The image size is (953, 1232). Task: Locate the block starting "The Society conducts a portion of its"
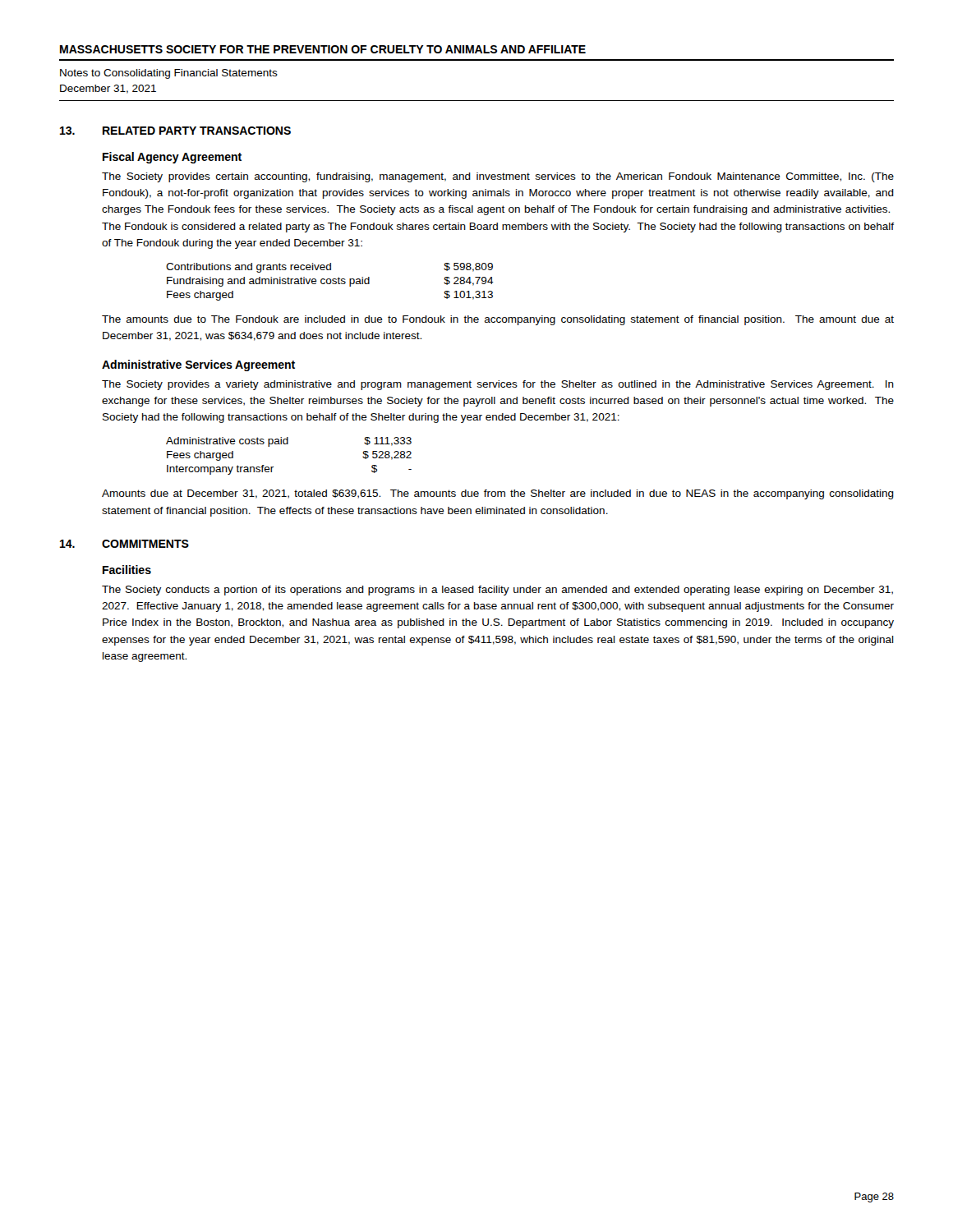click(x=498, y=623)
